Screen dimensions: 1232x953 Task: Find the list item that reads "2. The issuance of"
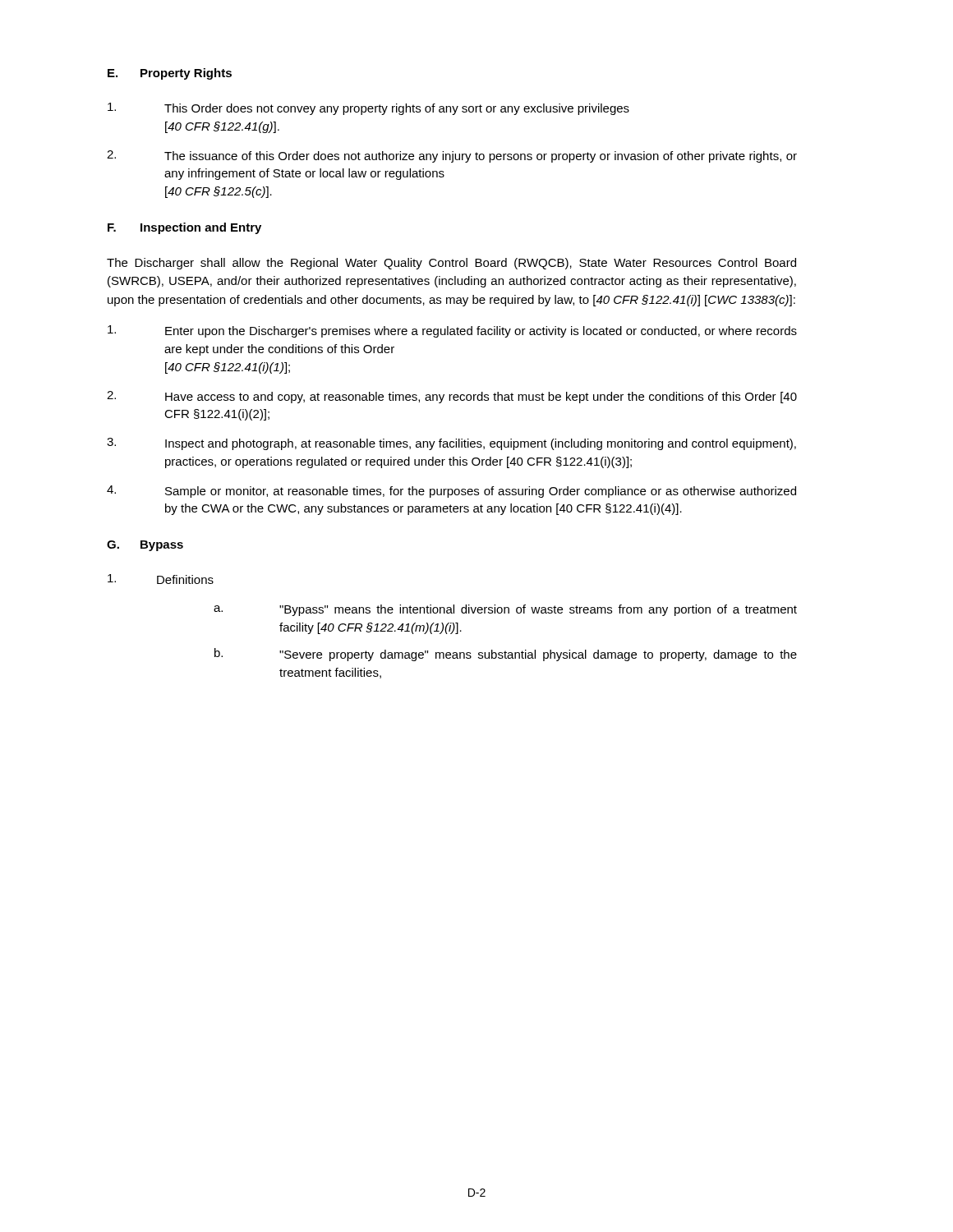pyautogui.click(x=452, y=173)
